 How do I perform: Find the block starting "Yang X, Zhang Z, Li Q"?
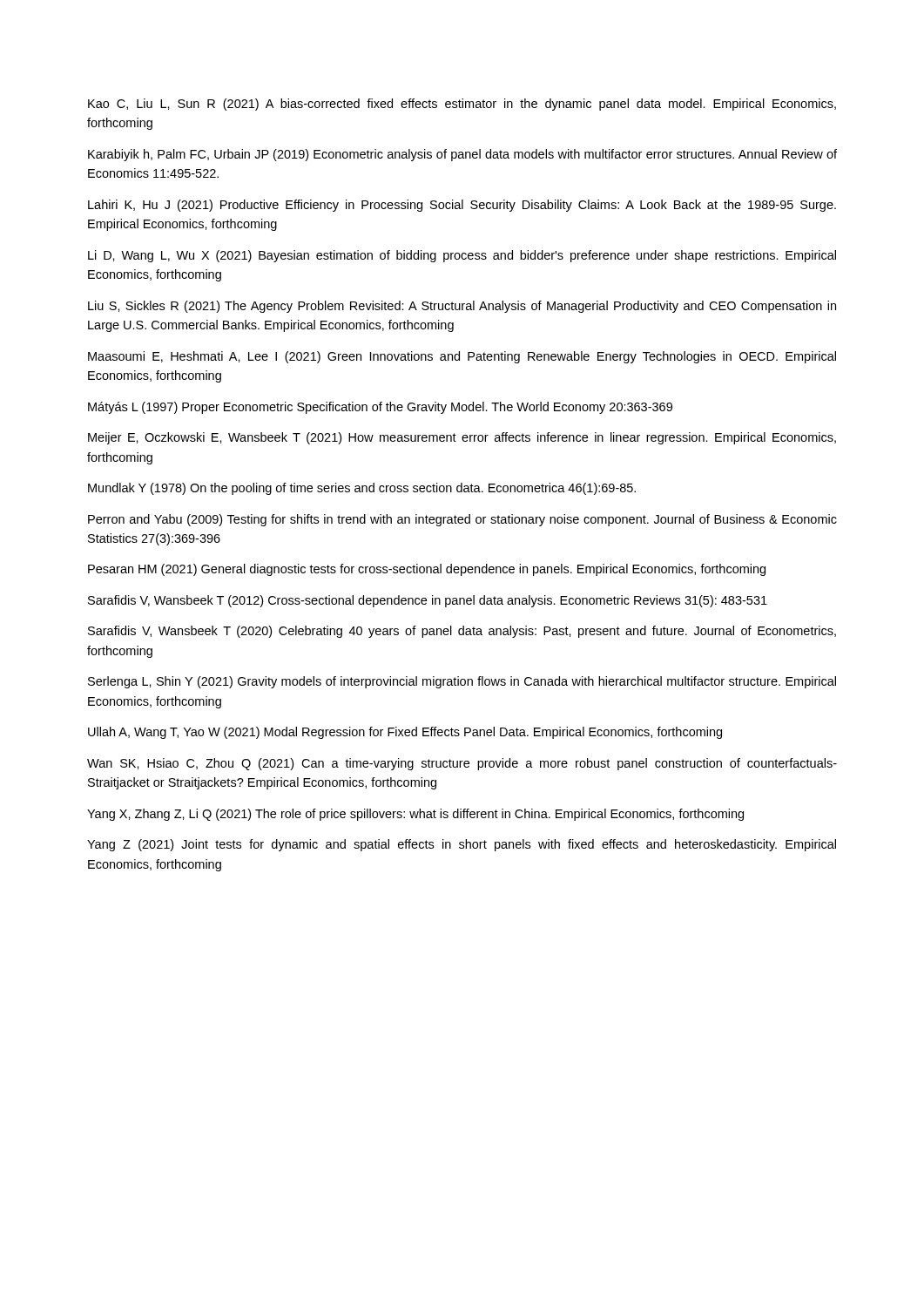(416, 814)
